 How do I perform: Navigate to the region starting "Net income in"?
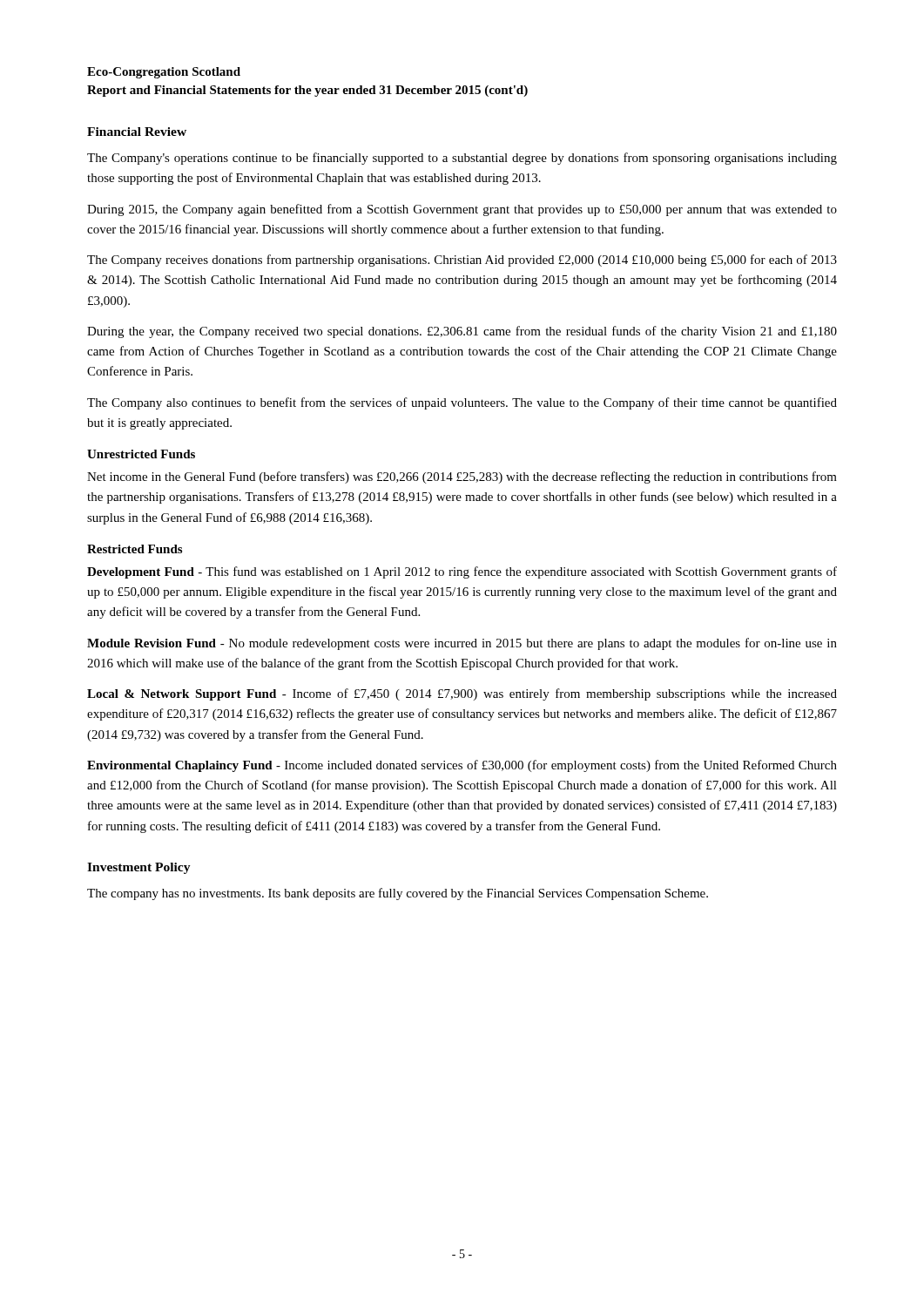462,497
